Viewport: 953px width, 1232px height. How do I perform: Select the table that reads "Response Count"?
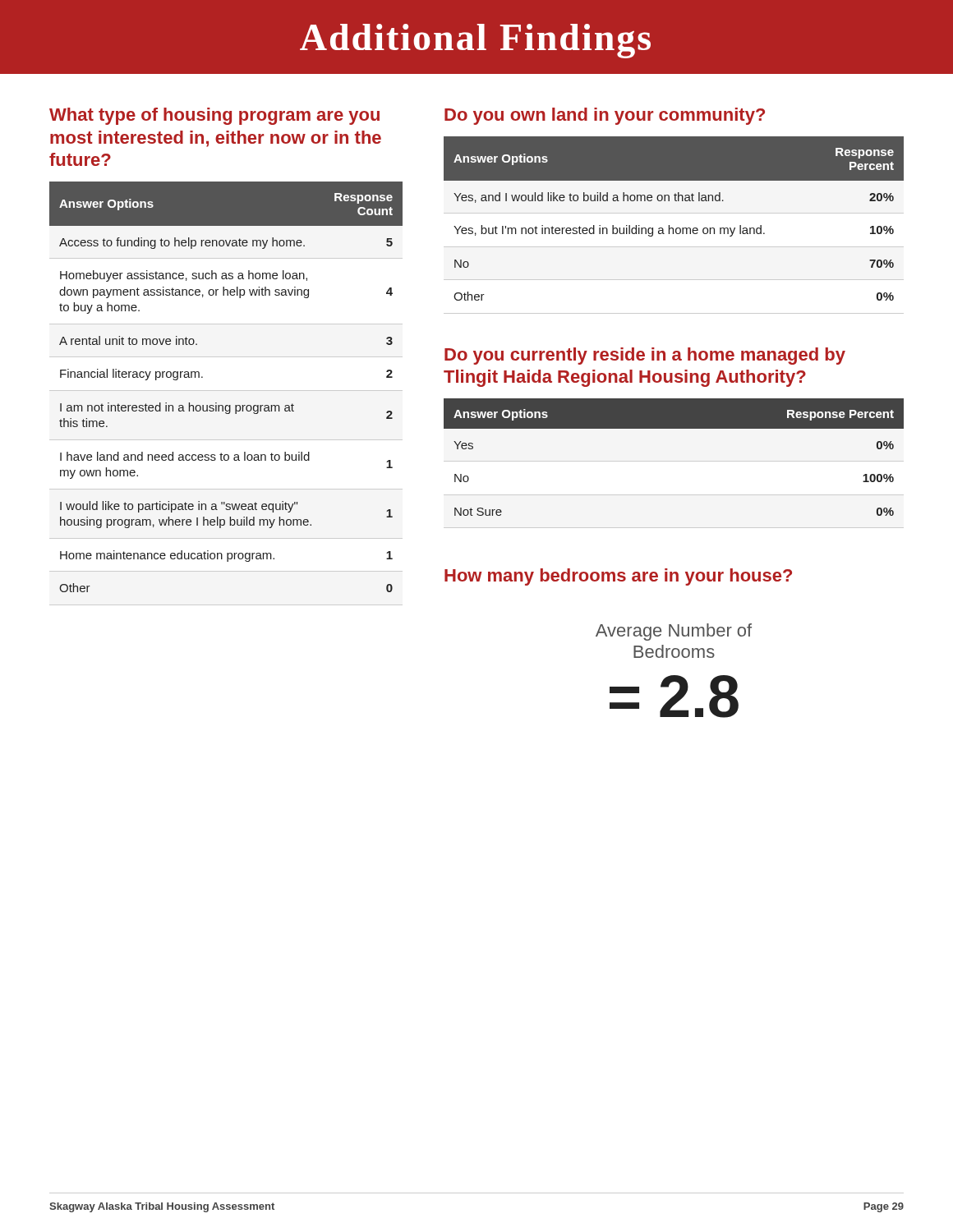point(226,393)
